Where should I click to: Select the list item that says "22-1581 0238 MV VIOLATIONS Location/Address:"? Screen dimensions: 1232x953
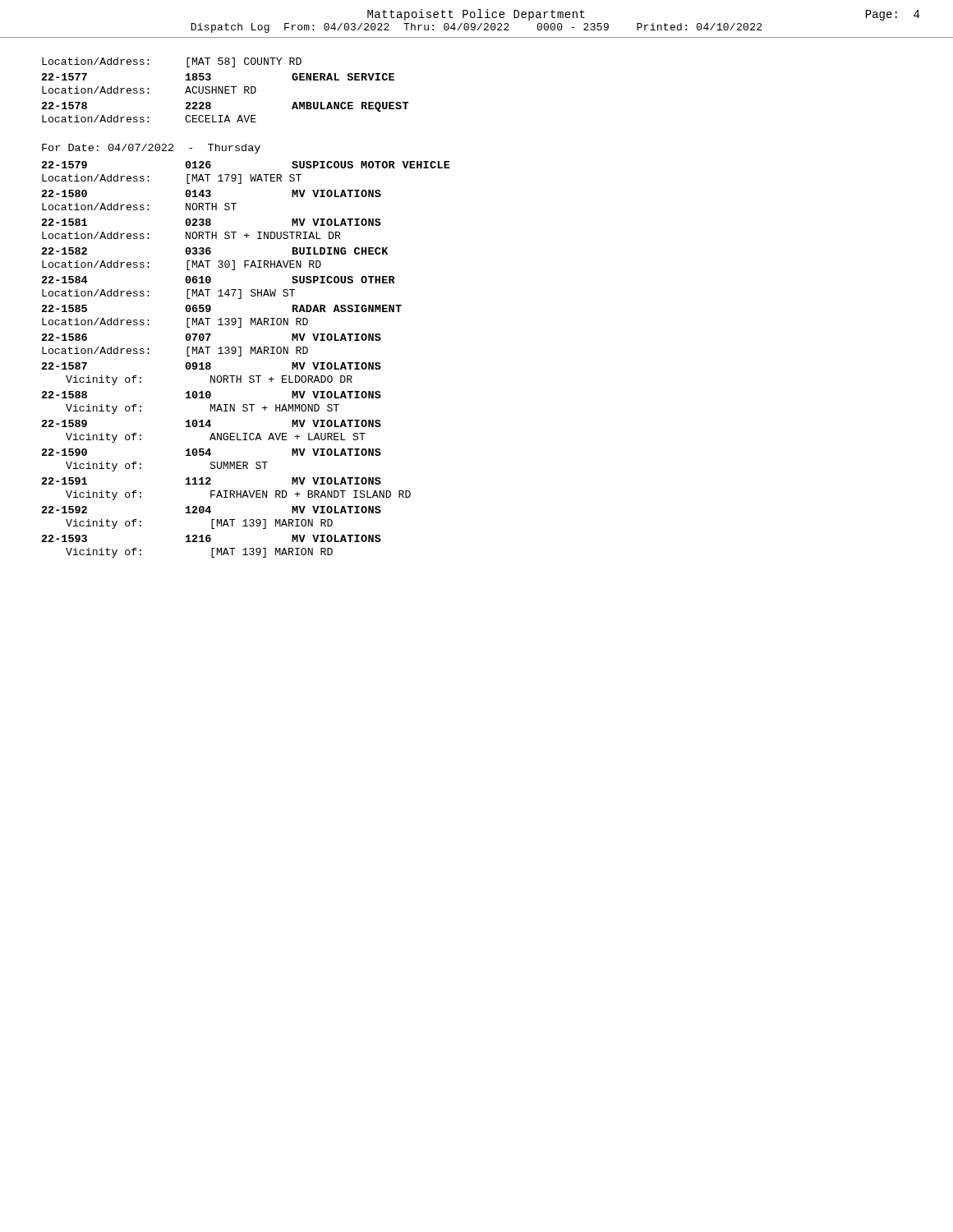(212, 222)
